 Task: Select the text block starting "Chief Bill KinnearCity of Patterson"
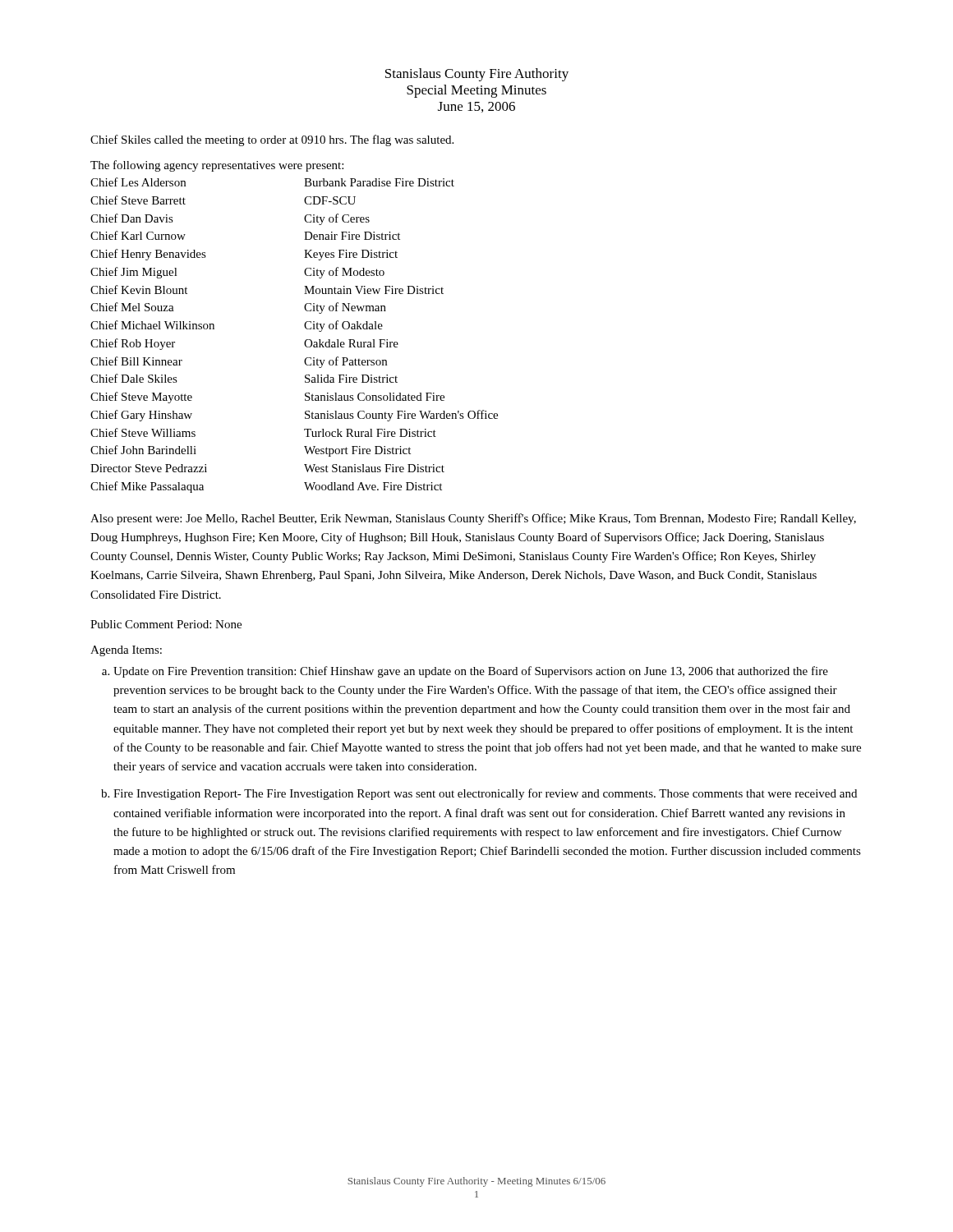138,362
